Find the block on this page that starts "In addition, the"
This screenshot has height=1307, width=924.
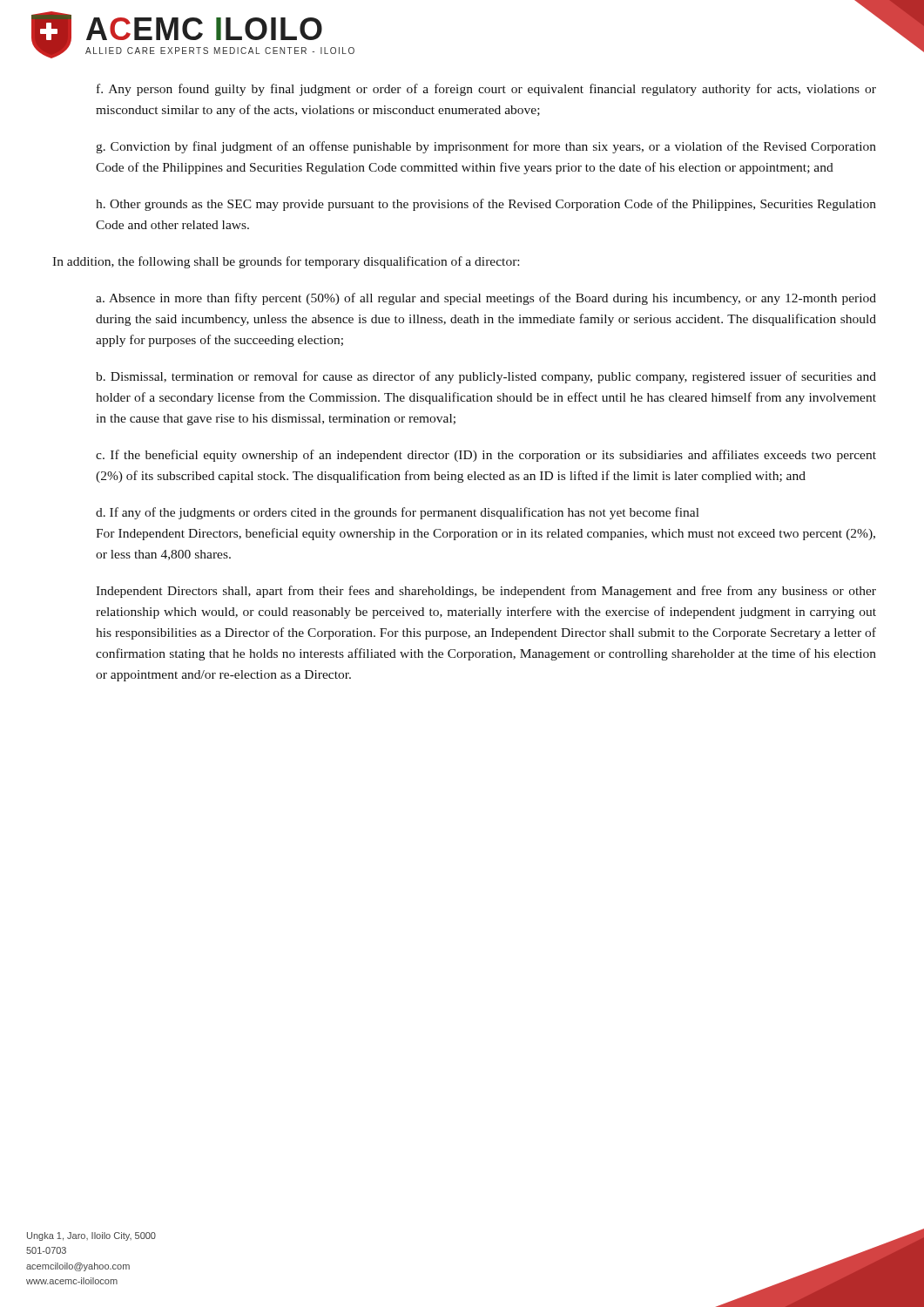pos(286,261)
